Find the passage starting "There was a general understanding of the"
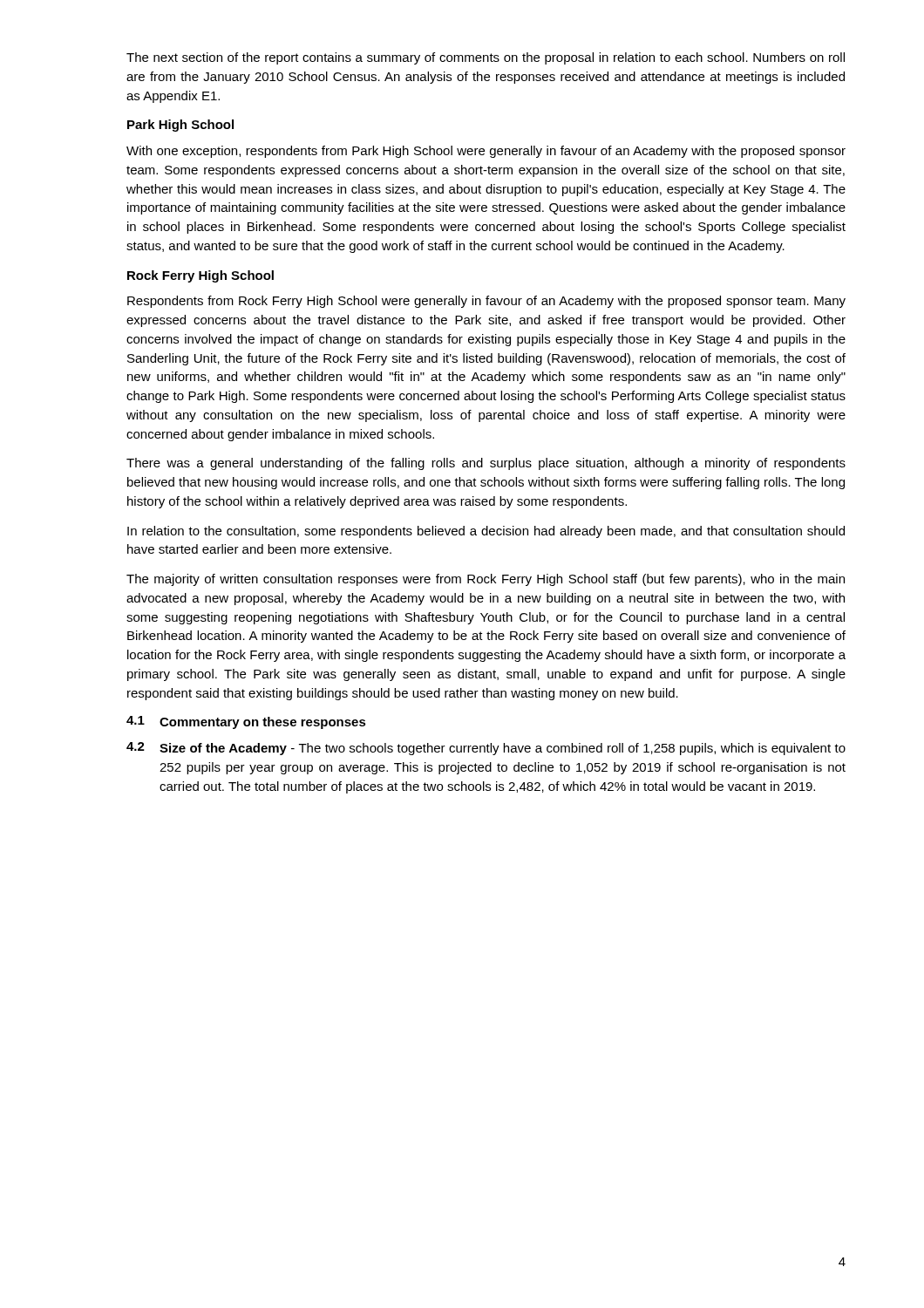Screen dimensions: 1308x924 click(486, 482)
